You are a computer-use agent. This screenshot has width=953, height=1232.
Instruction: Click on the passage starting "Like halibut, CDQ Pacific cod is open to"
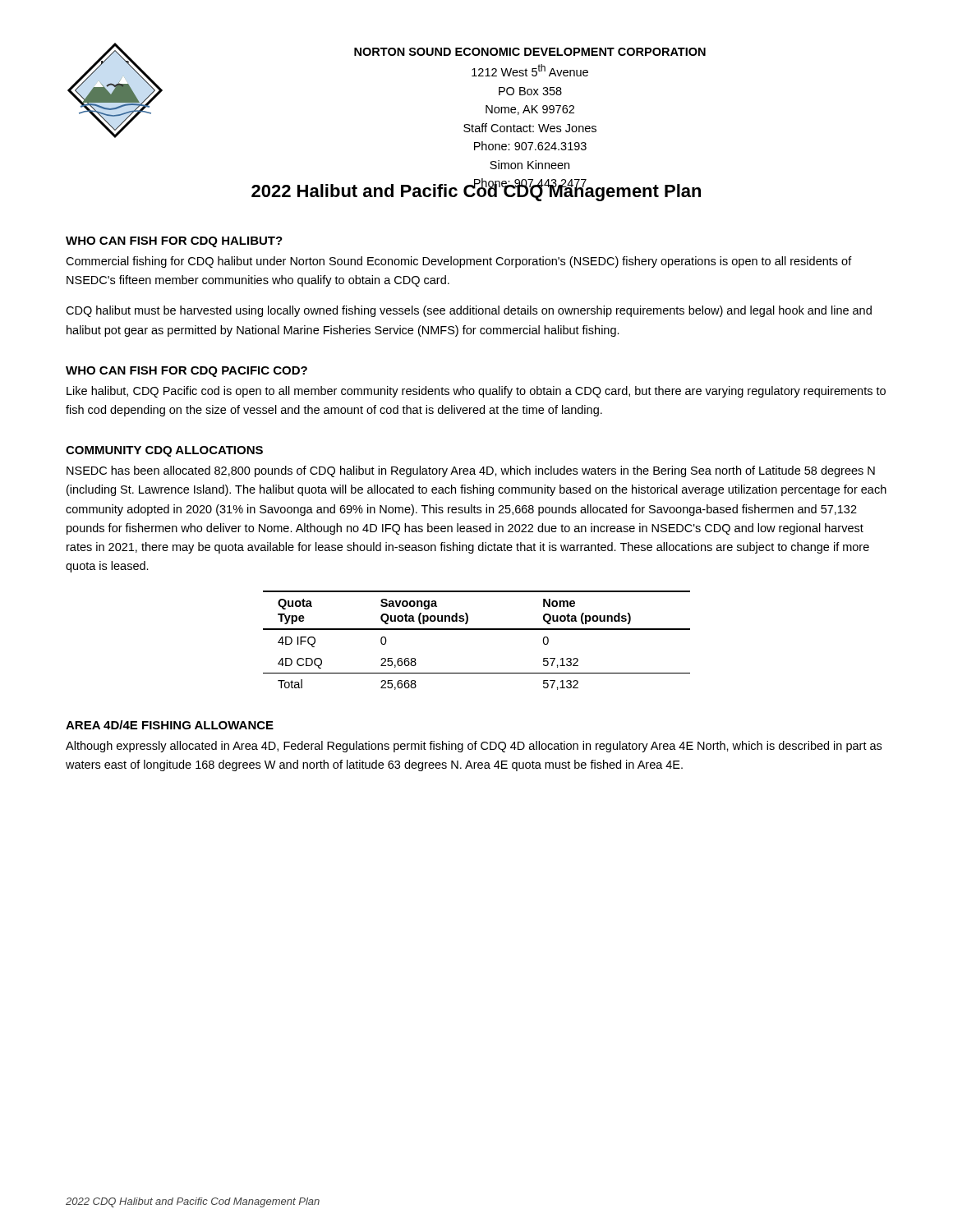(476, 400)
